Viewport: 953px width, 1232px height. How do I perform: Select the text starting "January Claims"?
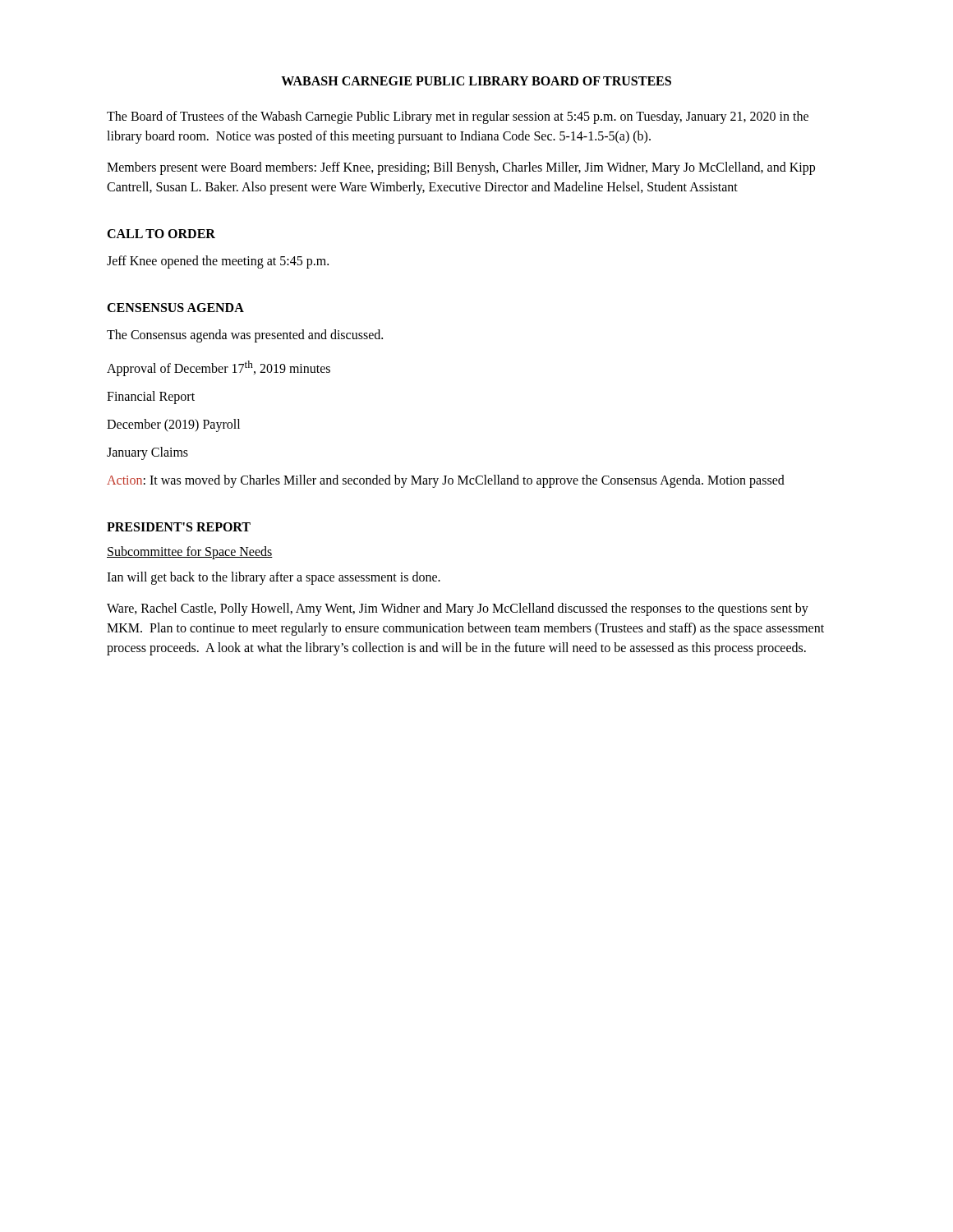pyautogui.click(x=148, y=452)
